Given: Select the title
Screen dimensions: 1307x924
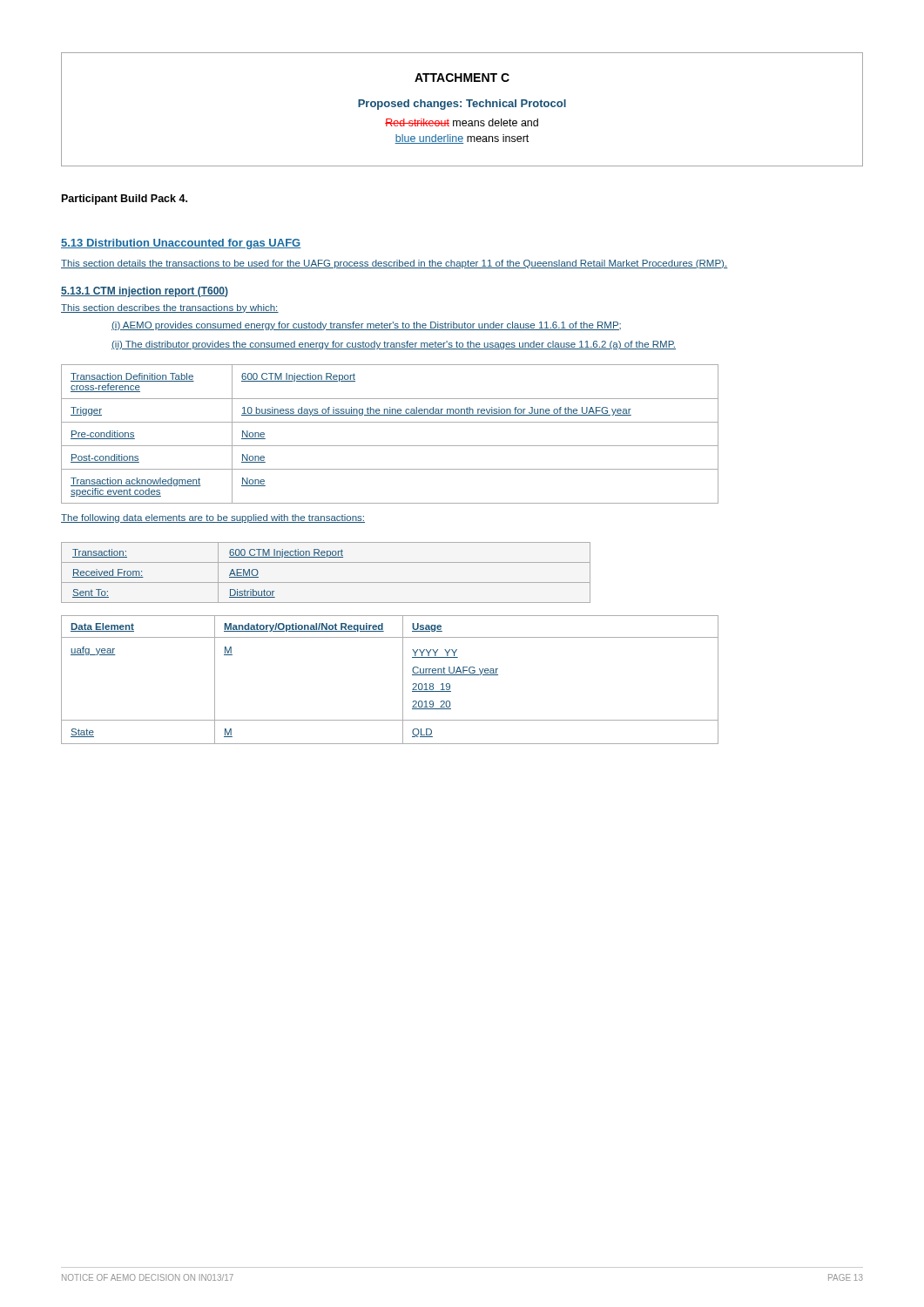Looking at the screenshot, I should pos(462,108).
